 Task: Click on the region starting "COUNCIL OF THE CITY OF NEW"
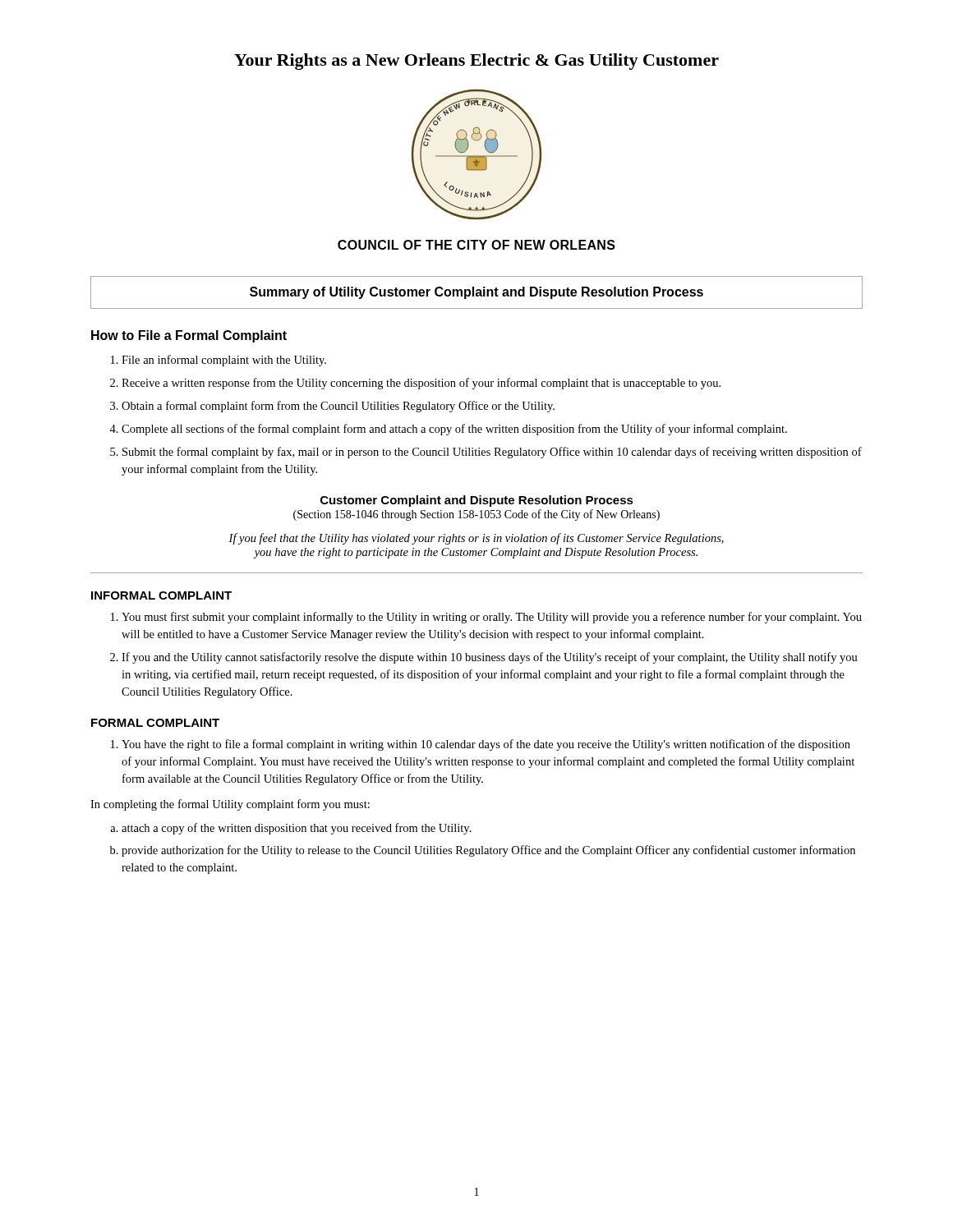coord(476,245)
